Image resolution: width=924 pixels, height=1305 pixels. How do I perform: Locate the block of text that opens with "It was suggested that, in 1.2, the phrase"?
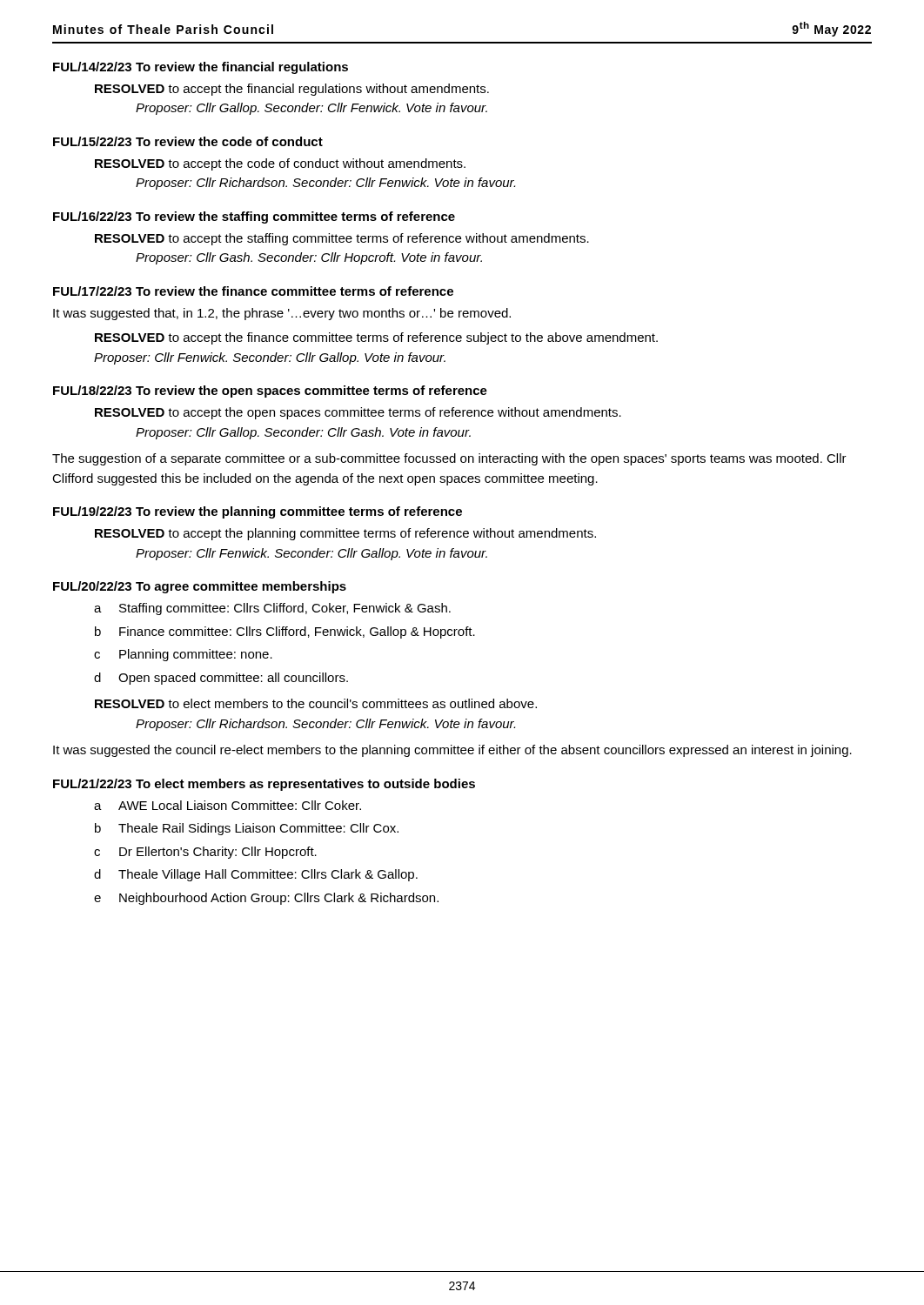pyautogui.click(x=282, y=312)
